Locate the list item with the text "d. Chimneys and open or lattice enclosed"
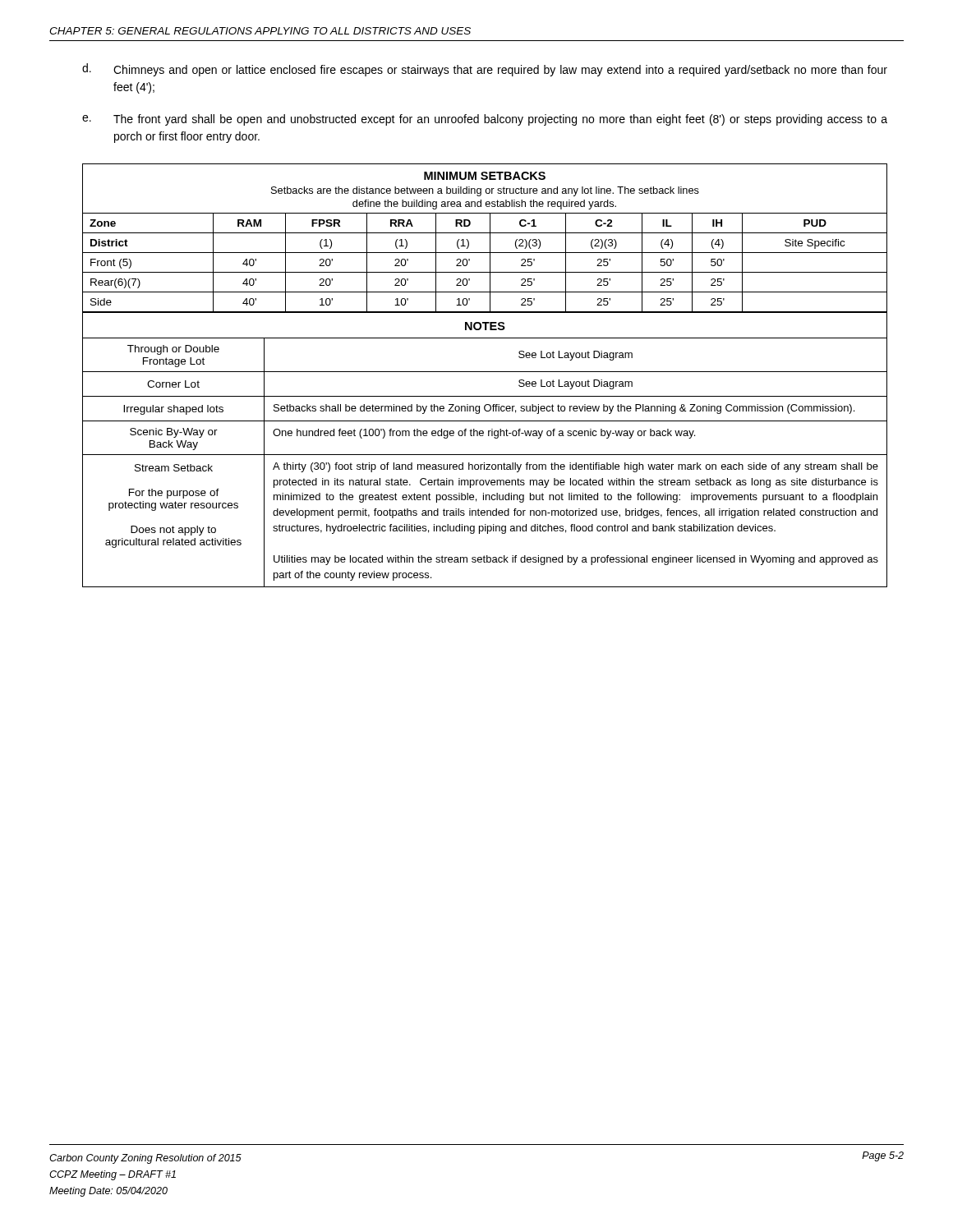953x1232 pixels. pyautogui.click(x=485, y=79)
